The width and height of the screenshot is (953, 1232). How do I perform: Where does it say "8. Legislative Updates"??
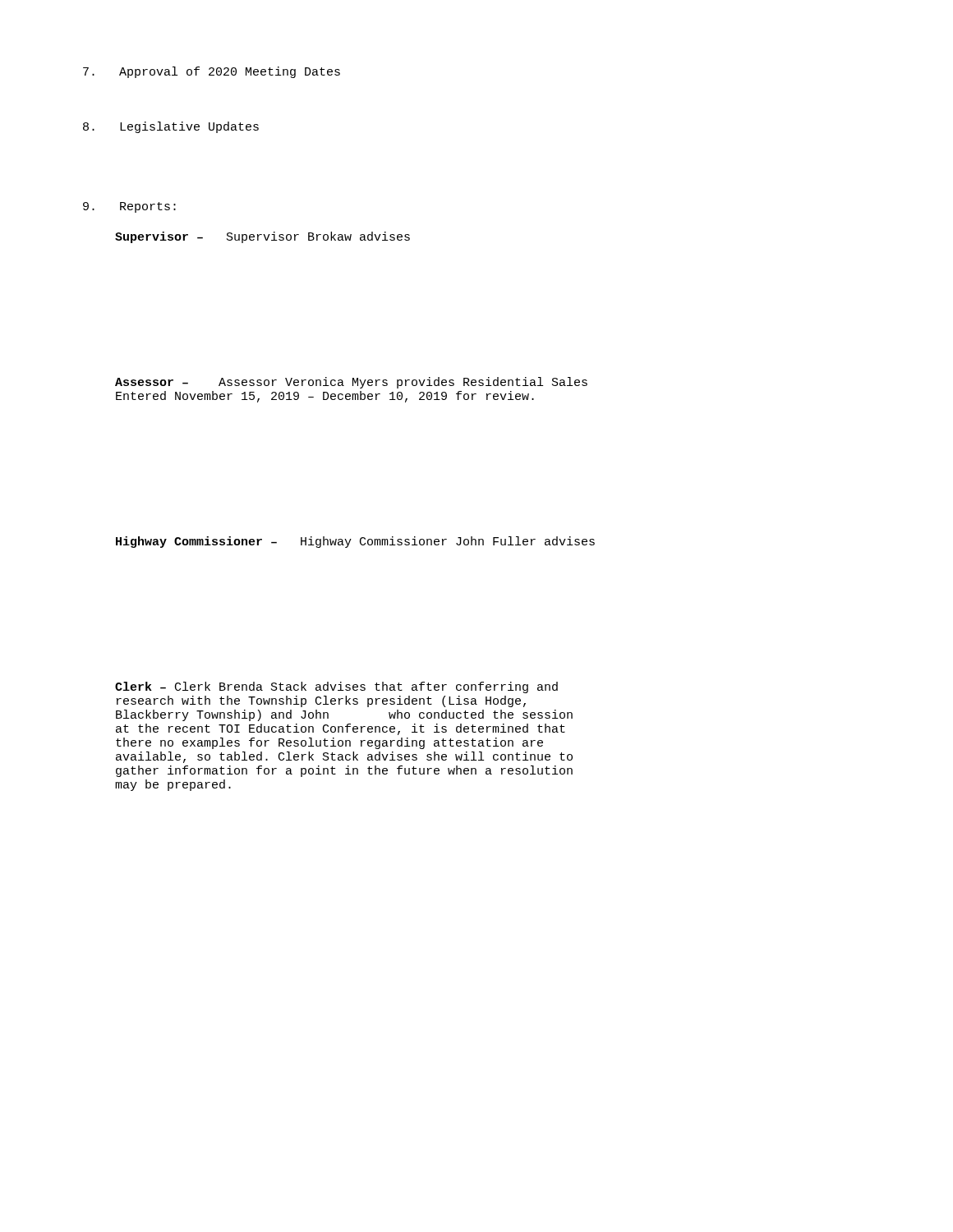pyautogui.click(x=171, y=128)
